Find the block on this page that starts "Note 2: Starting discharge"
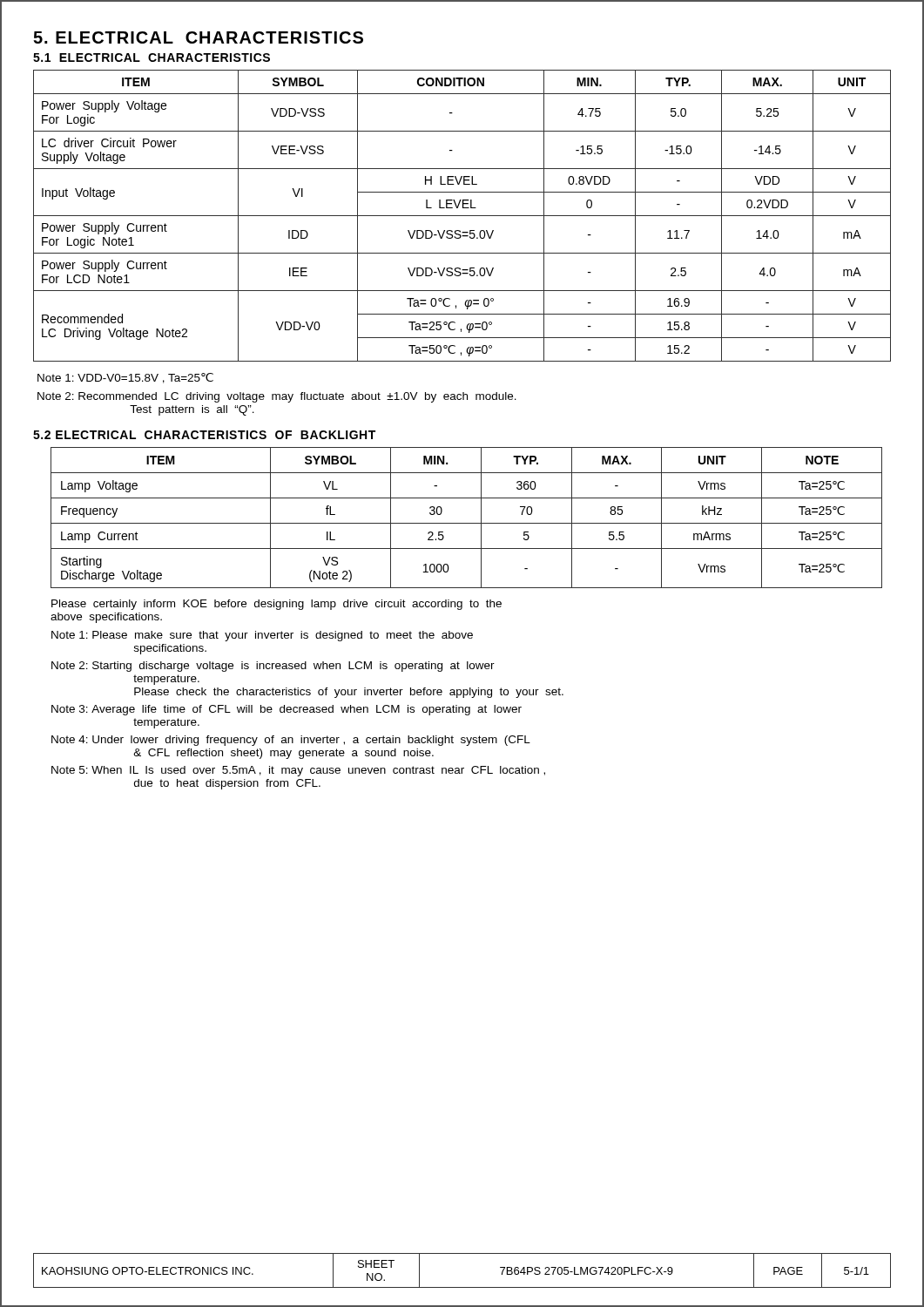Image resolution: width=924 pixels, height=1307 pixels. point(307,678)
